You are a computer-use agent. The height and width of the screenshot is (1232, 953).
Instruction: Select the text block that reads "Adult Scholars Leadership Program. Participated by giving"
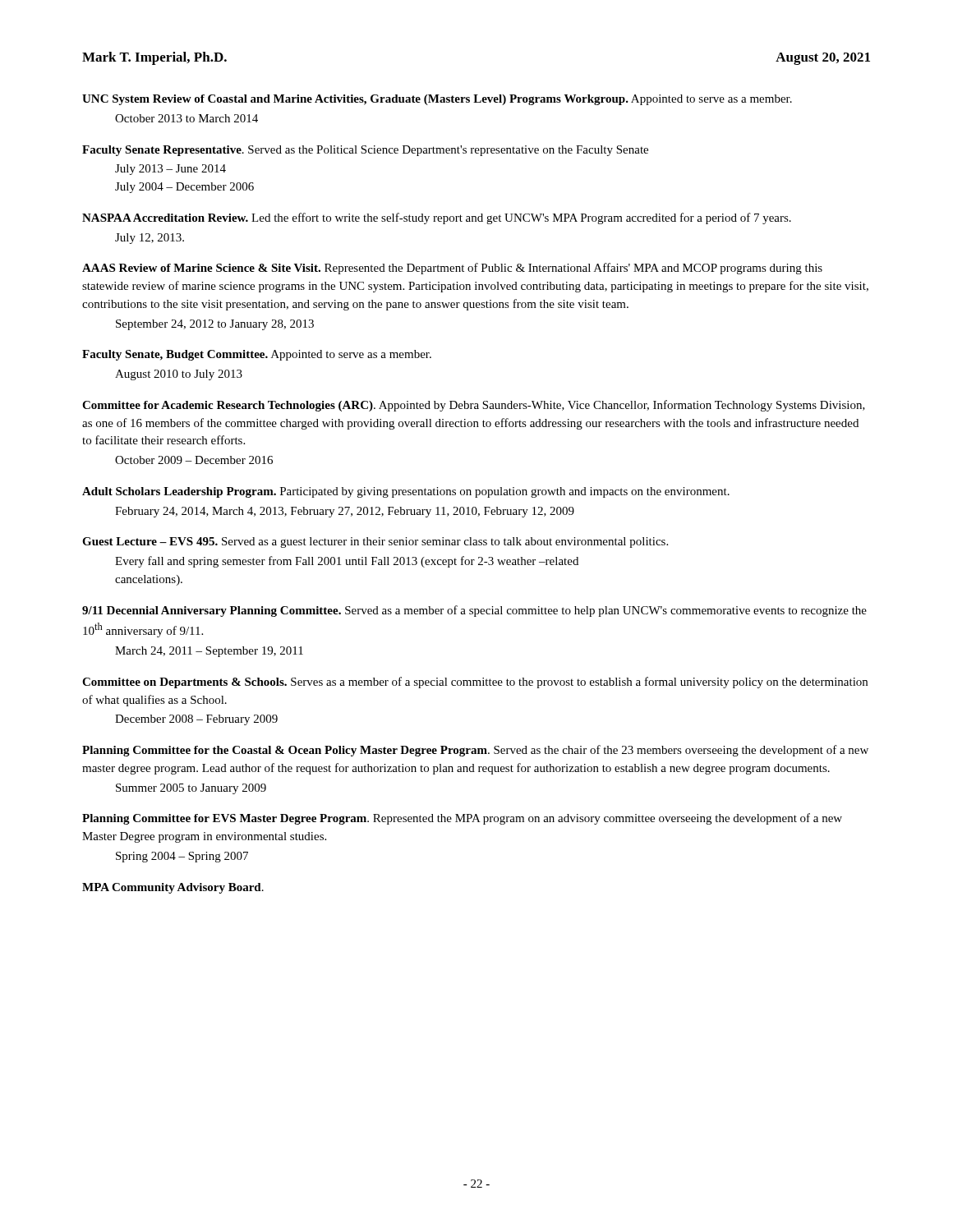pyautogui.click(x=476, y=501)
